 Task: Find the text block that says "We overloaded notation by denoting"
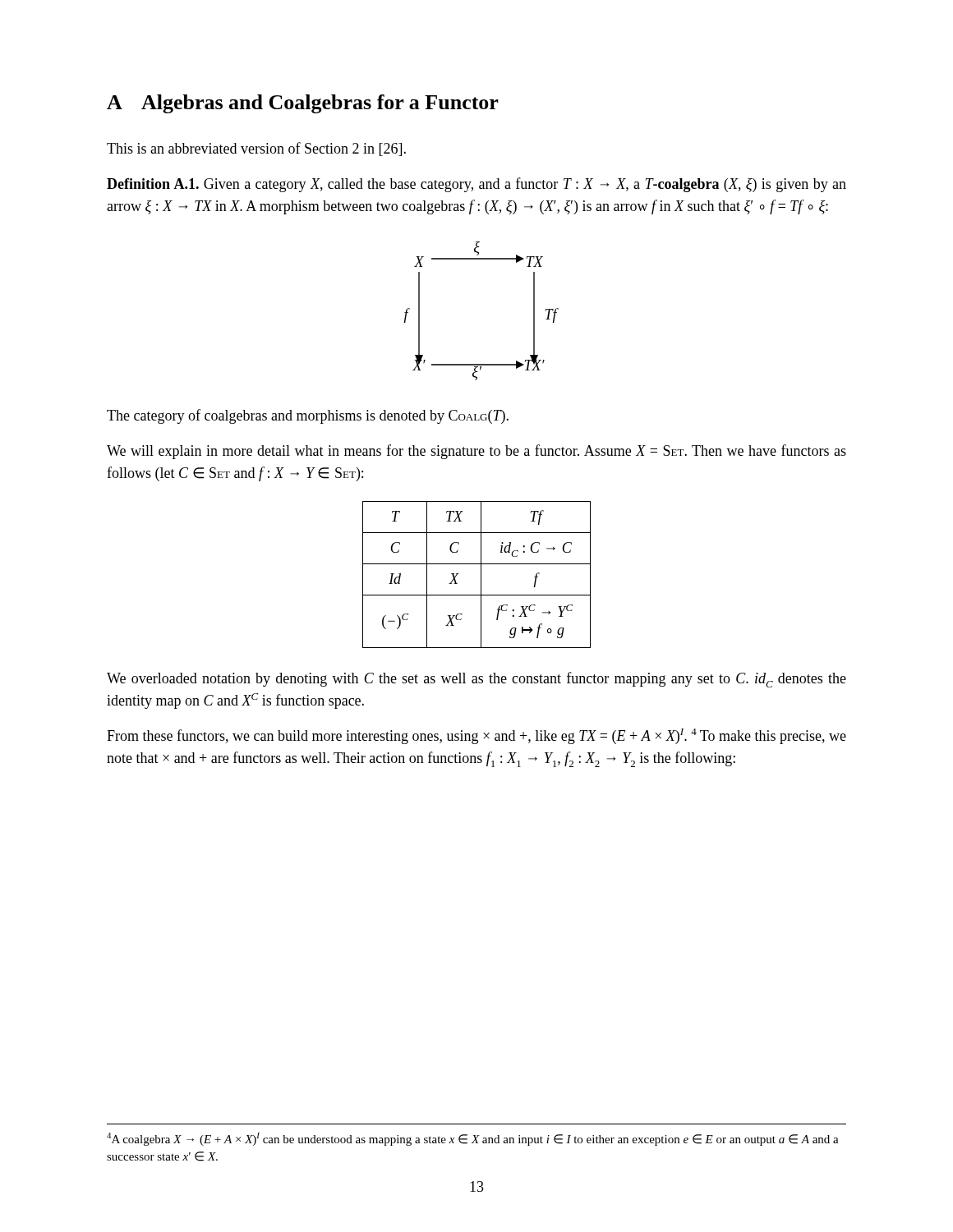click(x=476, y=690)
